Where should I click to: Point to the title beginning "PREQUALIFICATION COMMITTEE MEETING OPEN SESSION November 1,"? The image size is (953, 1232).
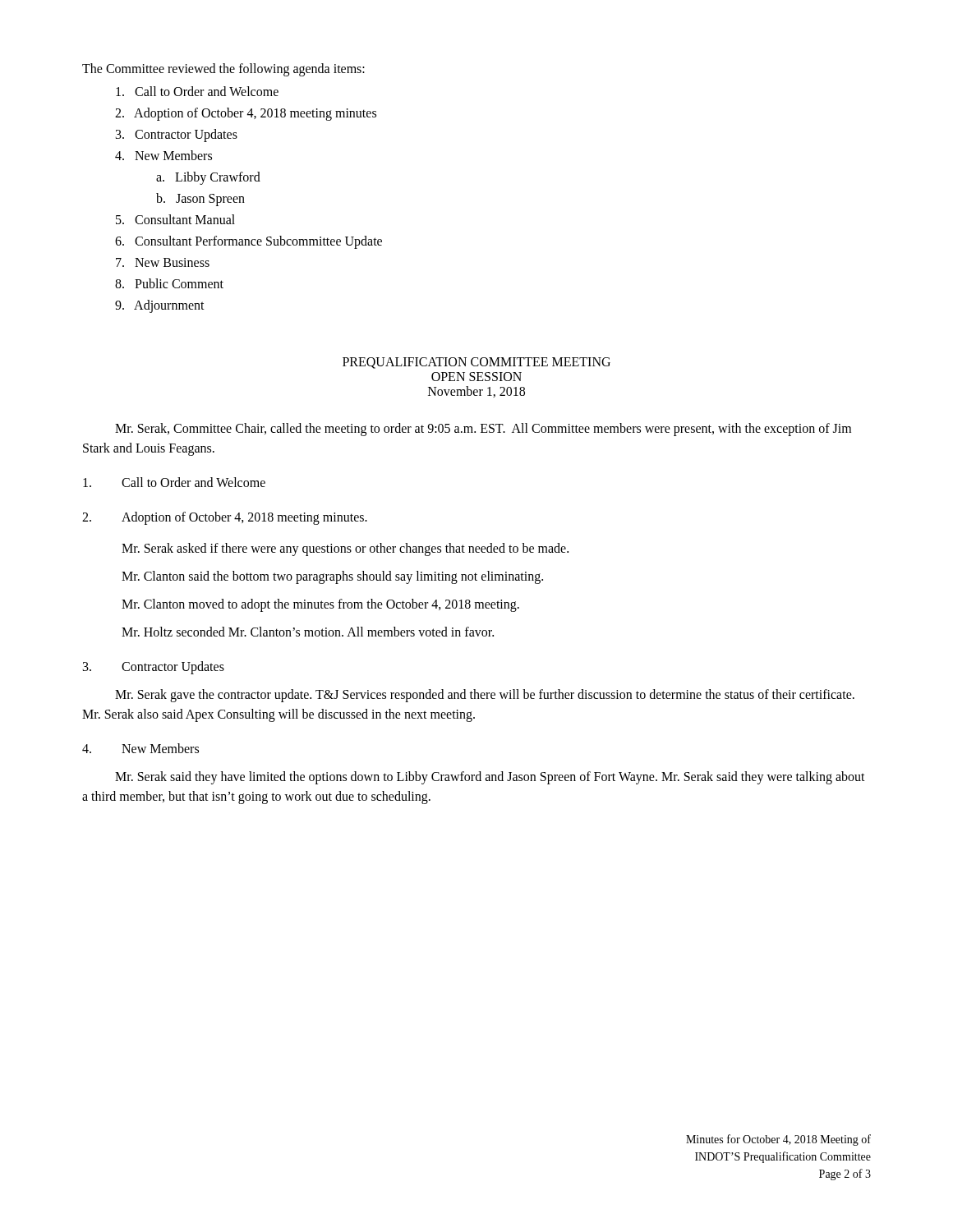point(476,377)
